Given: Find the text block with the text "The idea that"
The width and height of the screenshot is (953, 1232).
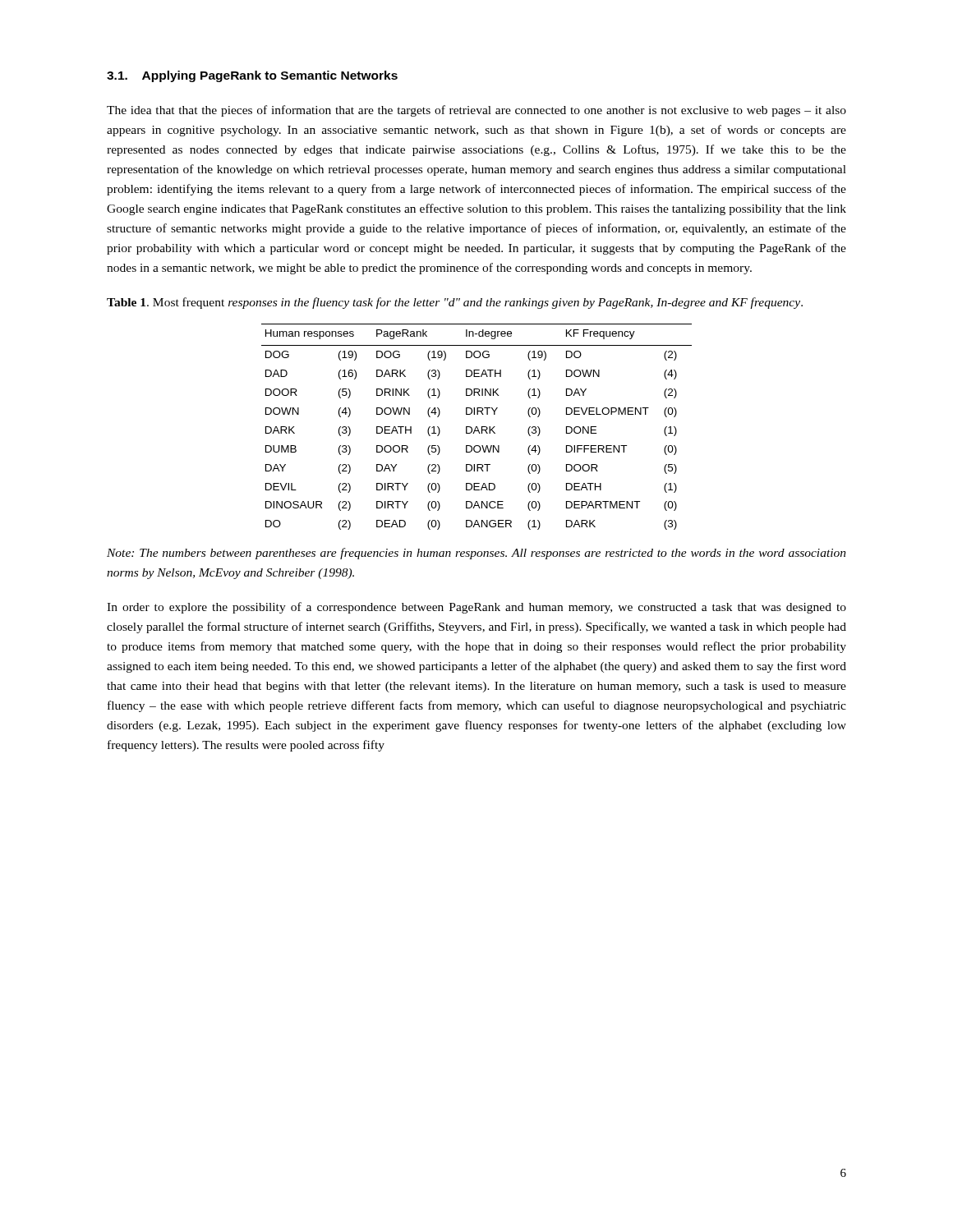Looking at the screenshot, I should 476,189.
